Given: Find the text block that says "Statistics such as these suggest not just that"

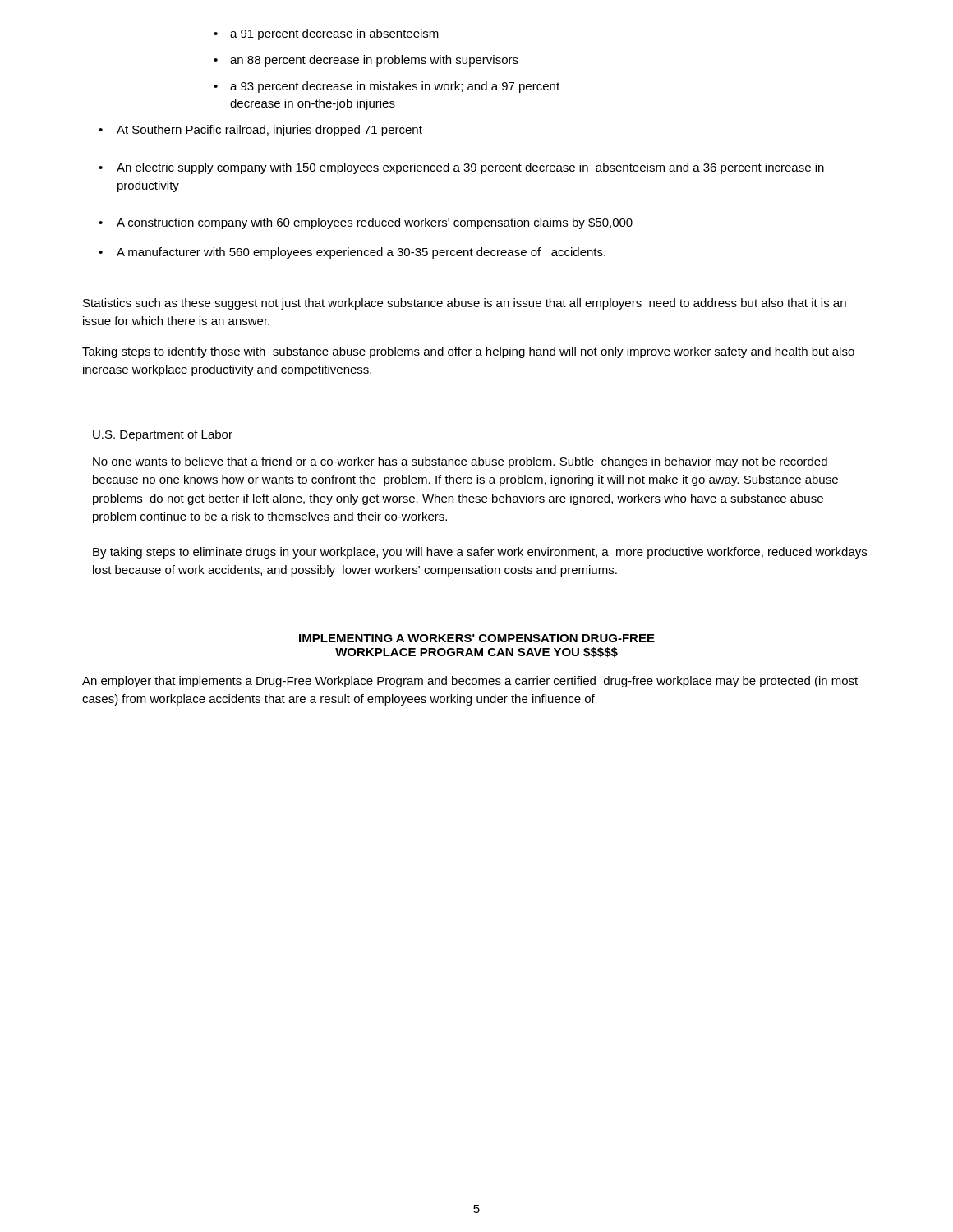Looking at the screenshot, I should click(464, 312).
